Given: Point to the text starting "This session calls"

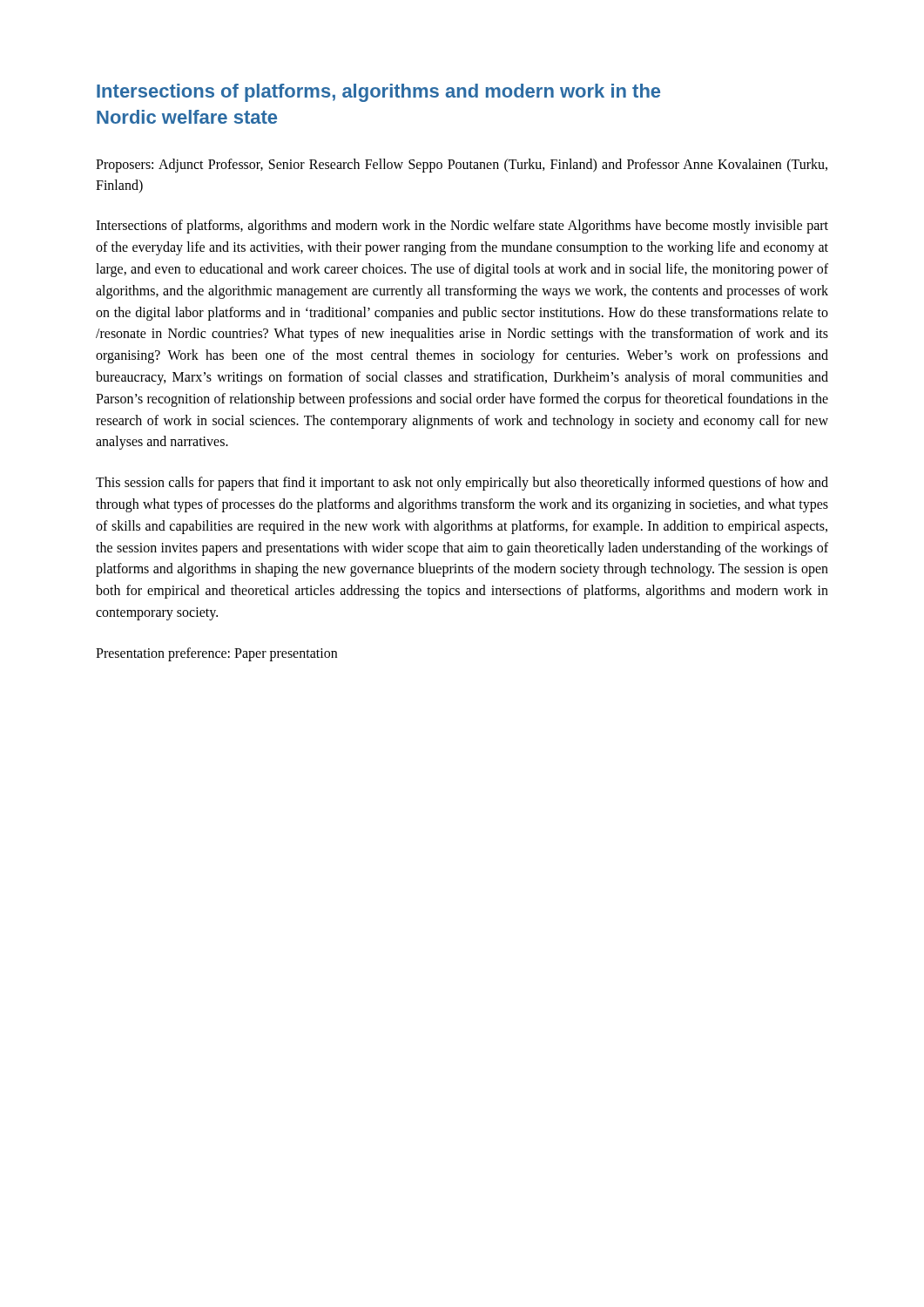Looking at the screenshot, I should 462,547.
